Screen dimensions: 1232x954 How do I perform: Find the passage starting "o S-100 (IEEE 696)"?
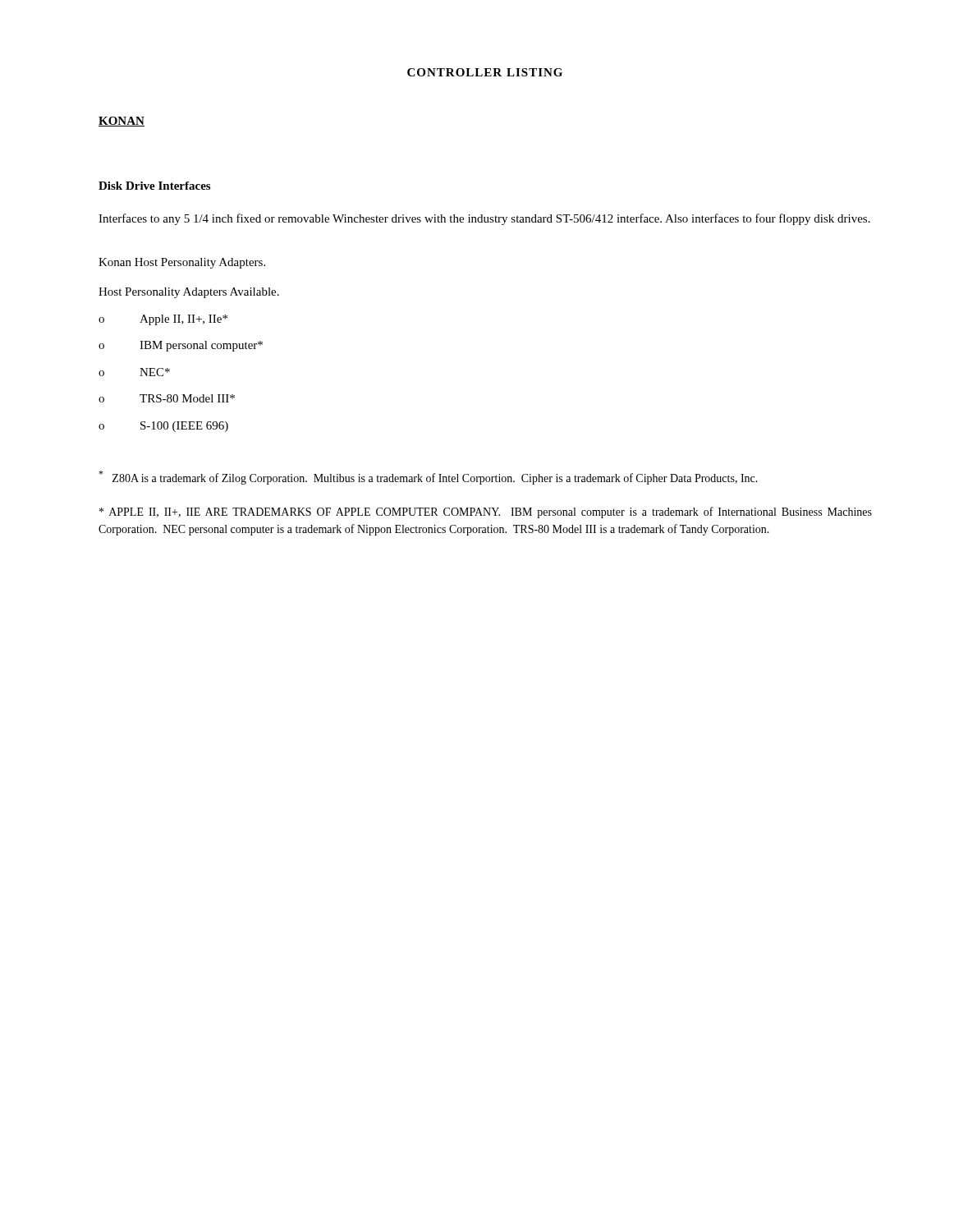point(164,425)
